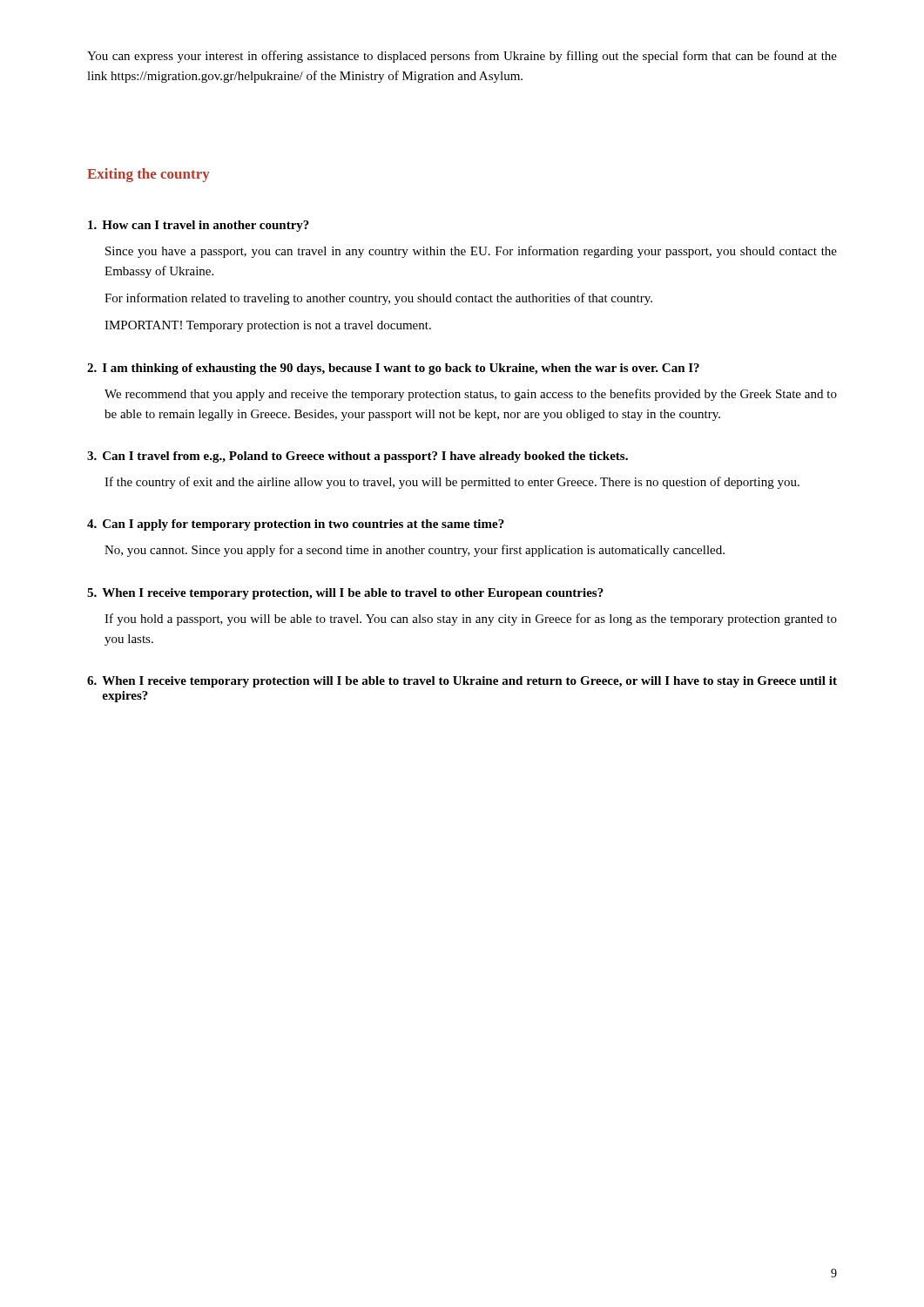The width and height of the screenshot is (924, 1307).
Task: Locate the element starting "6. When I receive temporary"
Action: point(462,688)
